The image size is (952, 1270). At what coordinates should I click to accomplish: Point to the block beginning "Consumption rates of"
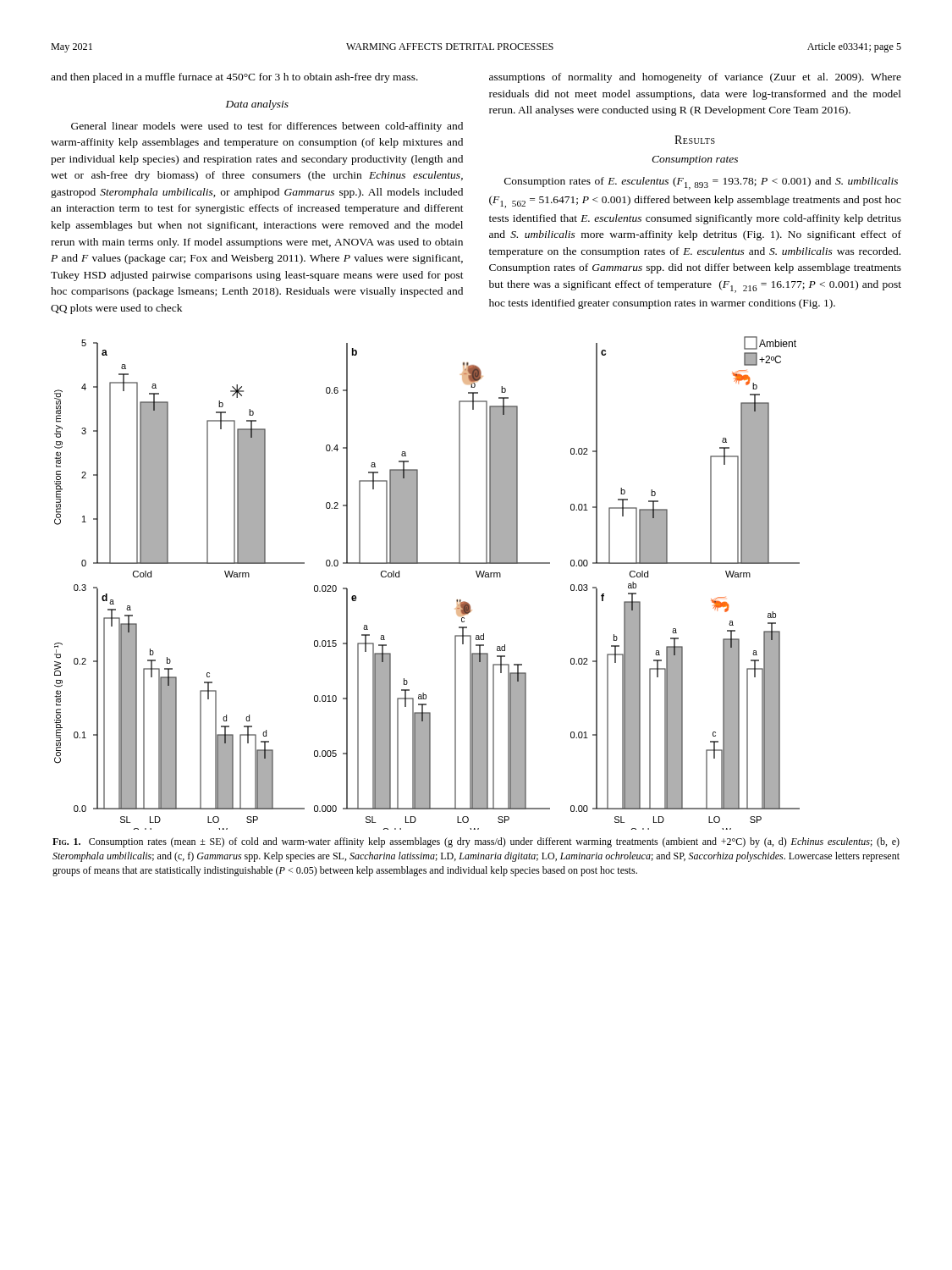click(695, 242)
